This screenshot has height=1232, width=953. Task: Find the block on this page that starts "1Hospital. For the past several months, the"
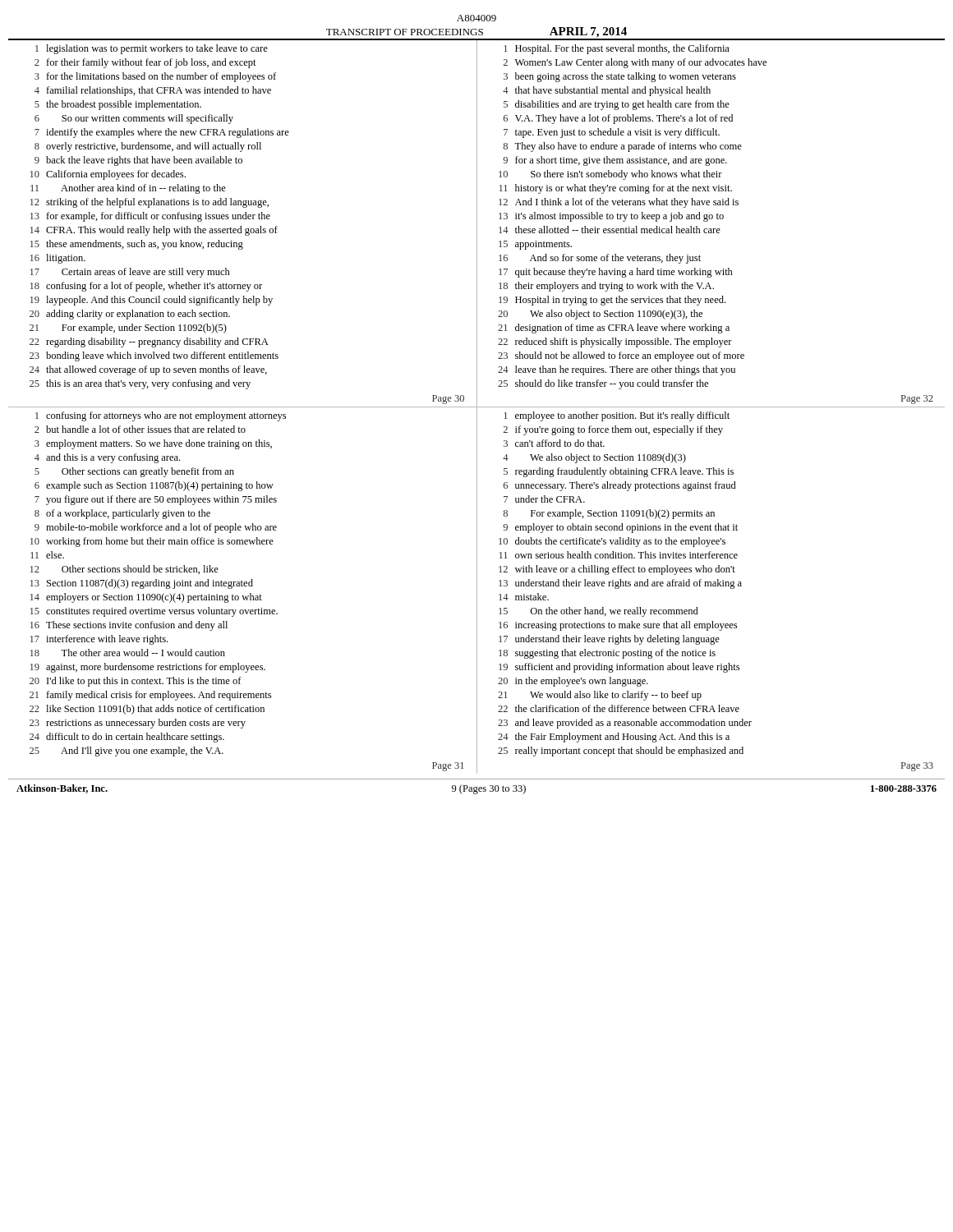tap(712, 216)
